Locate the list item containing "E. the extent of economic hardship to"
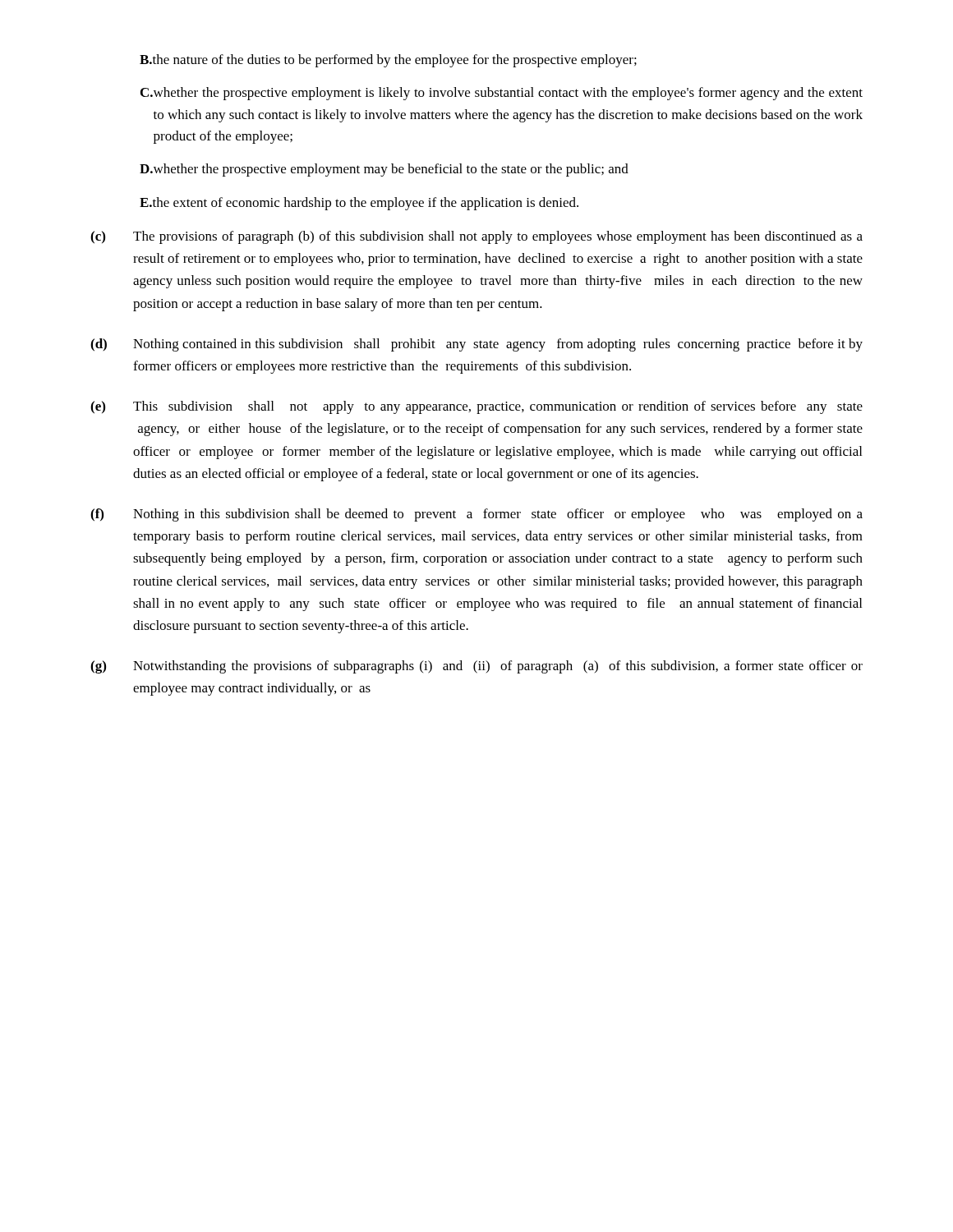 [476, 203]
